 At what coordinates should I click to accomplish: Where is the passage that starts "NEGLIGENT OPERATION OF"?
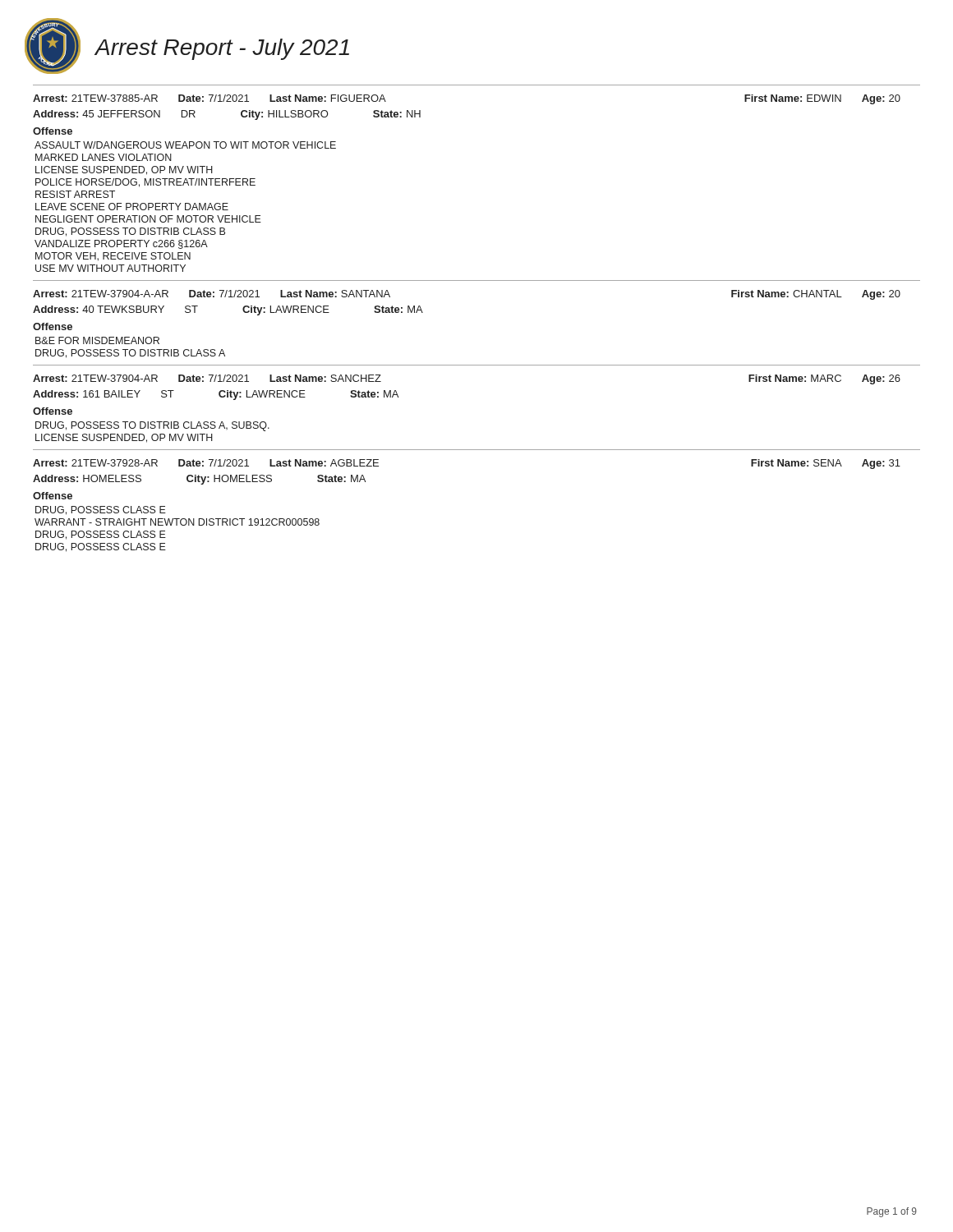point(148,219)
